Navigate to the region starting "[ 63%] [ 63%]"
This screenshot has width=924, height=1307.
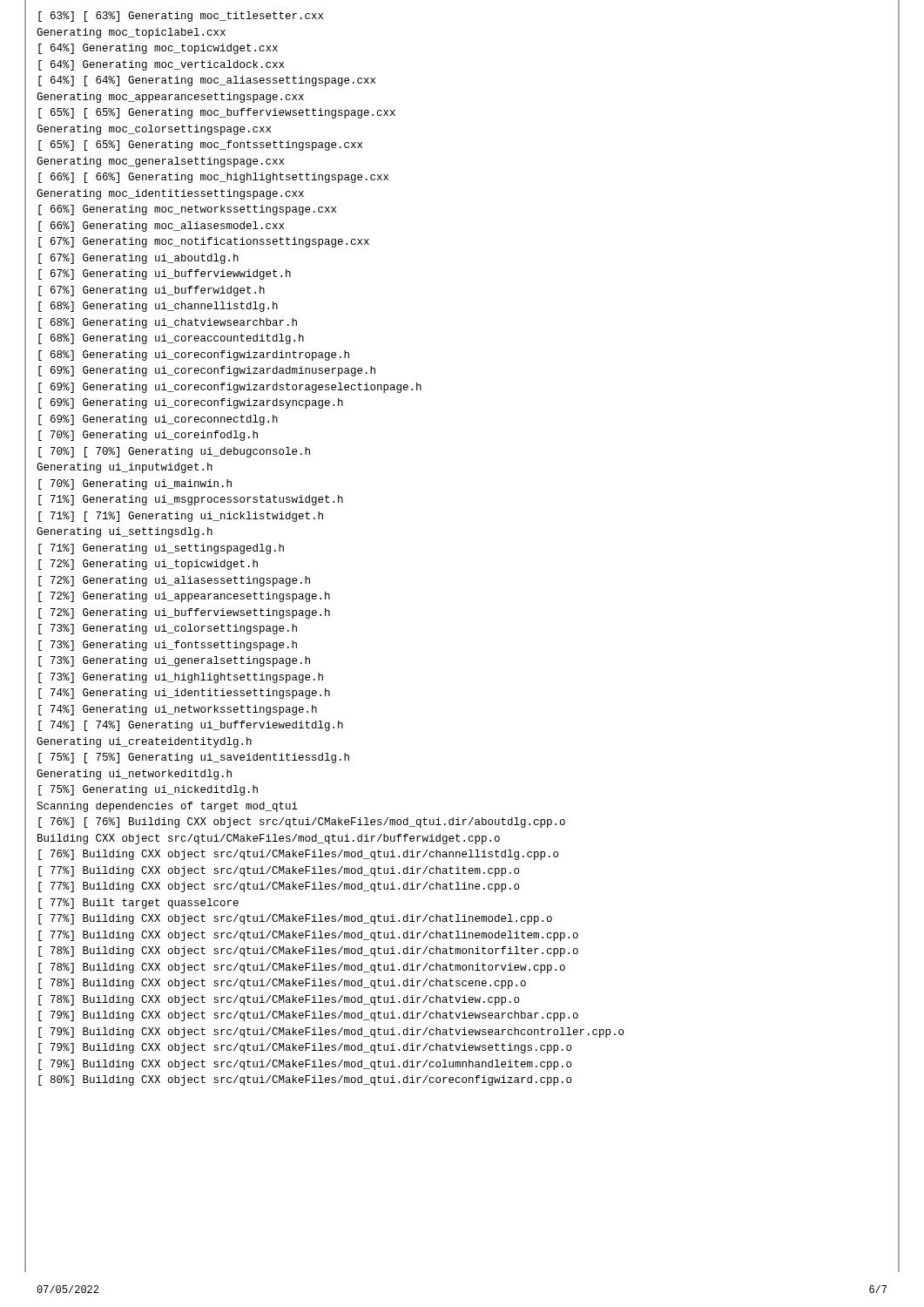point(181,17)
